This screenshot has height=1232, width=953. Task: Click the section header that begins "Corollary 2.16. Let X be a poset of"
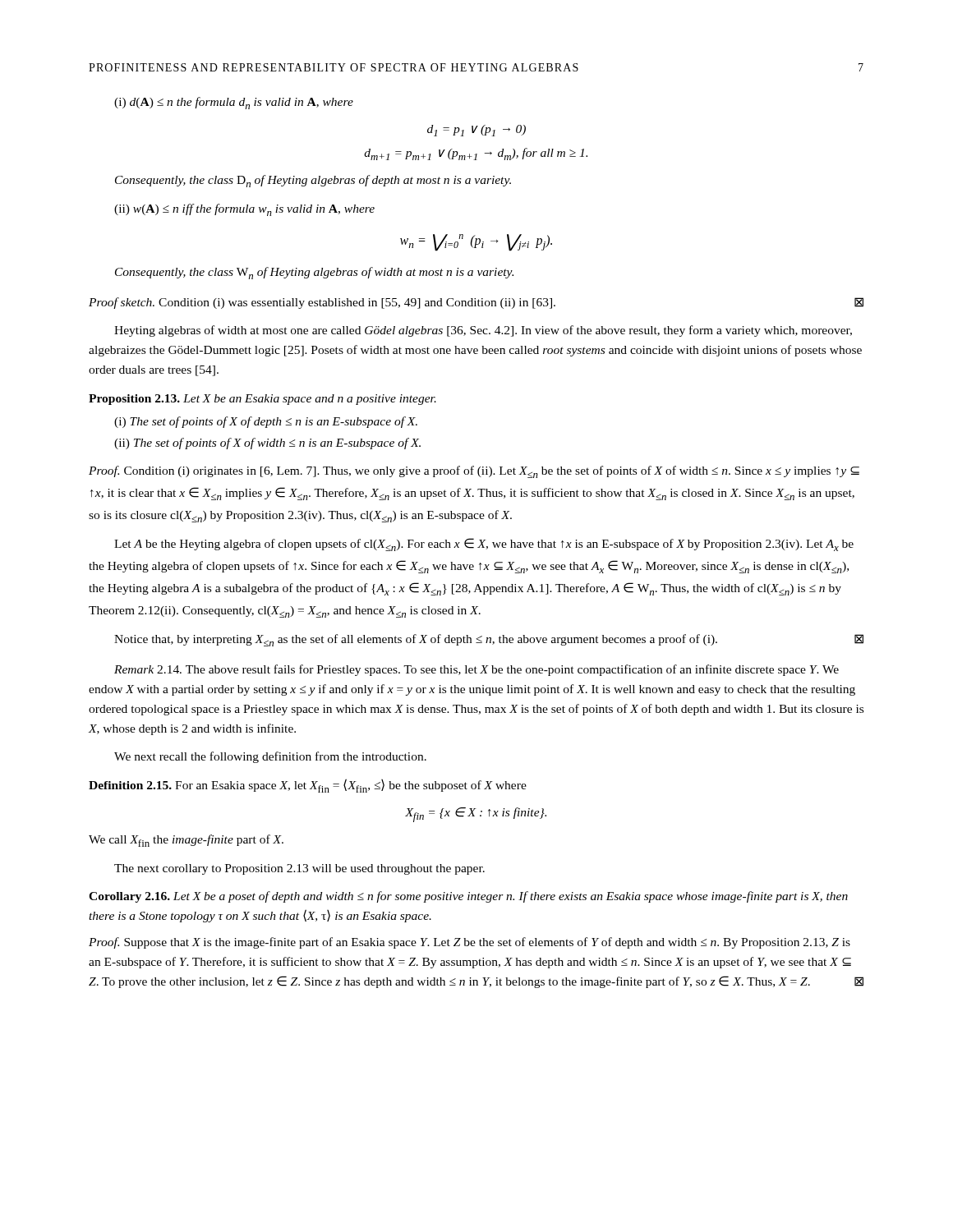(x=468, y=905)
